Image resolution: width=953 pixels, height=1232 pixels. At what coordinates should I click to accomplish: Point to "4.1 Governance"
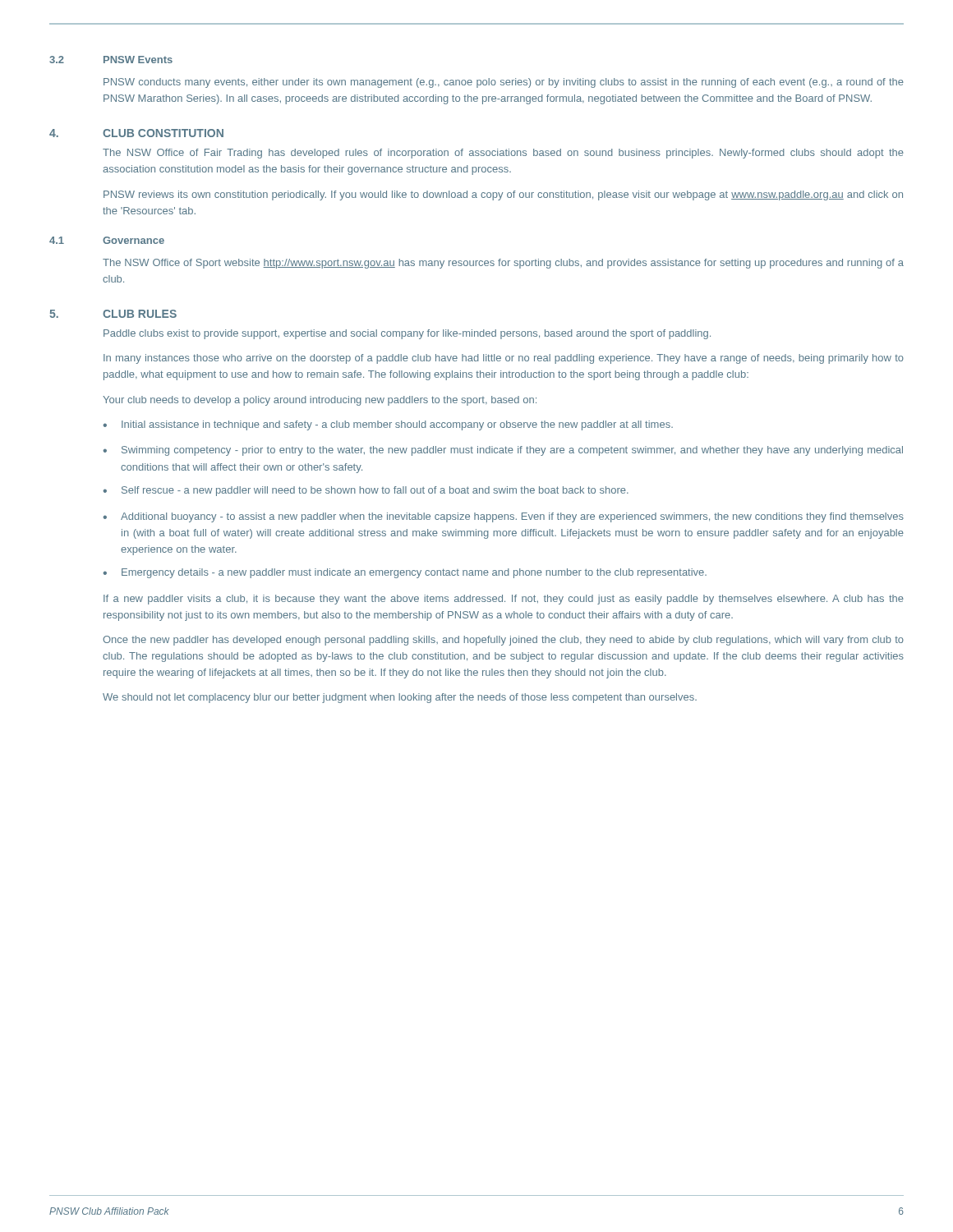click(107, 240)
